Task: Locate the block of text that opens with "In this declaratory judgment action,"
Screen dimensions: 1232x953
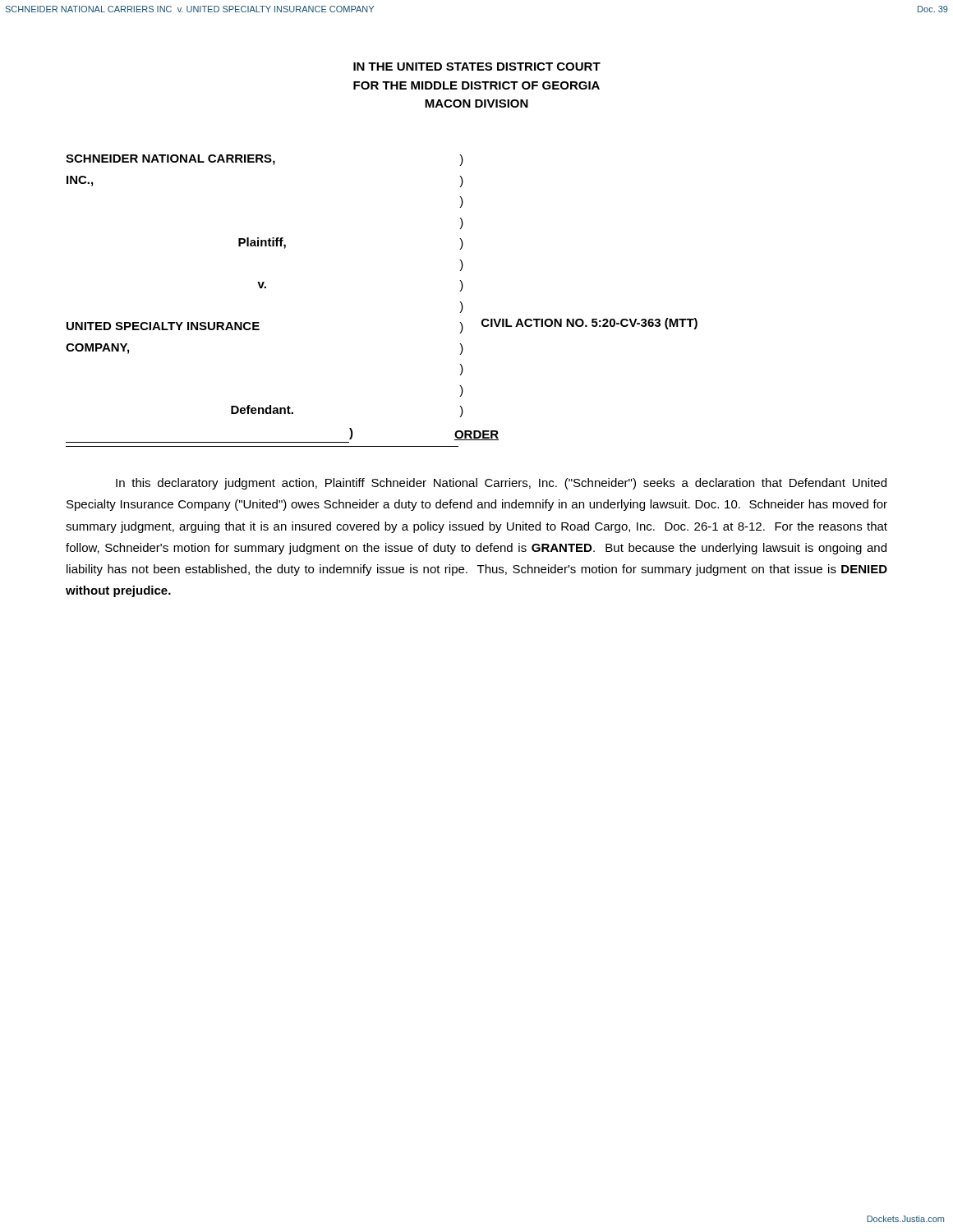Action: [476, 537]
